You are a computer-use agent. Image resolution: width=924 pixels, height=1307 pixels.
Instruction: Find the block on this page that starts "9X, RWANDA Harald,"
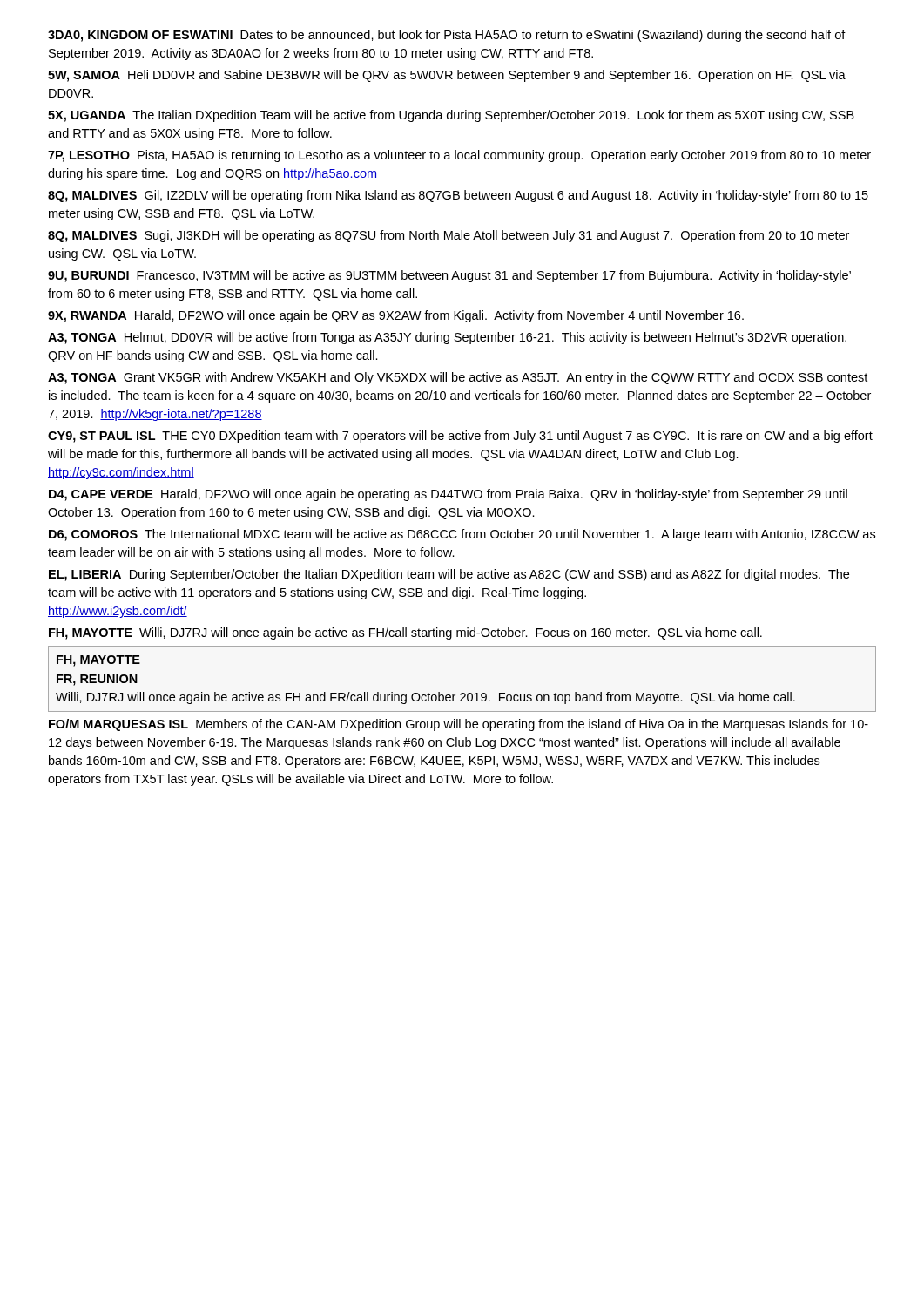(396, 316)
